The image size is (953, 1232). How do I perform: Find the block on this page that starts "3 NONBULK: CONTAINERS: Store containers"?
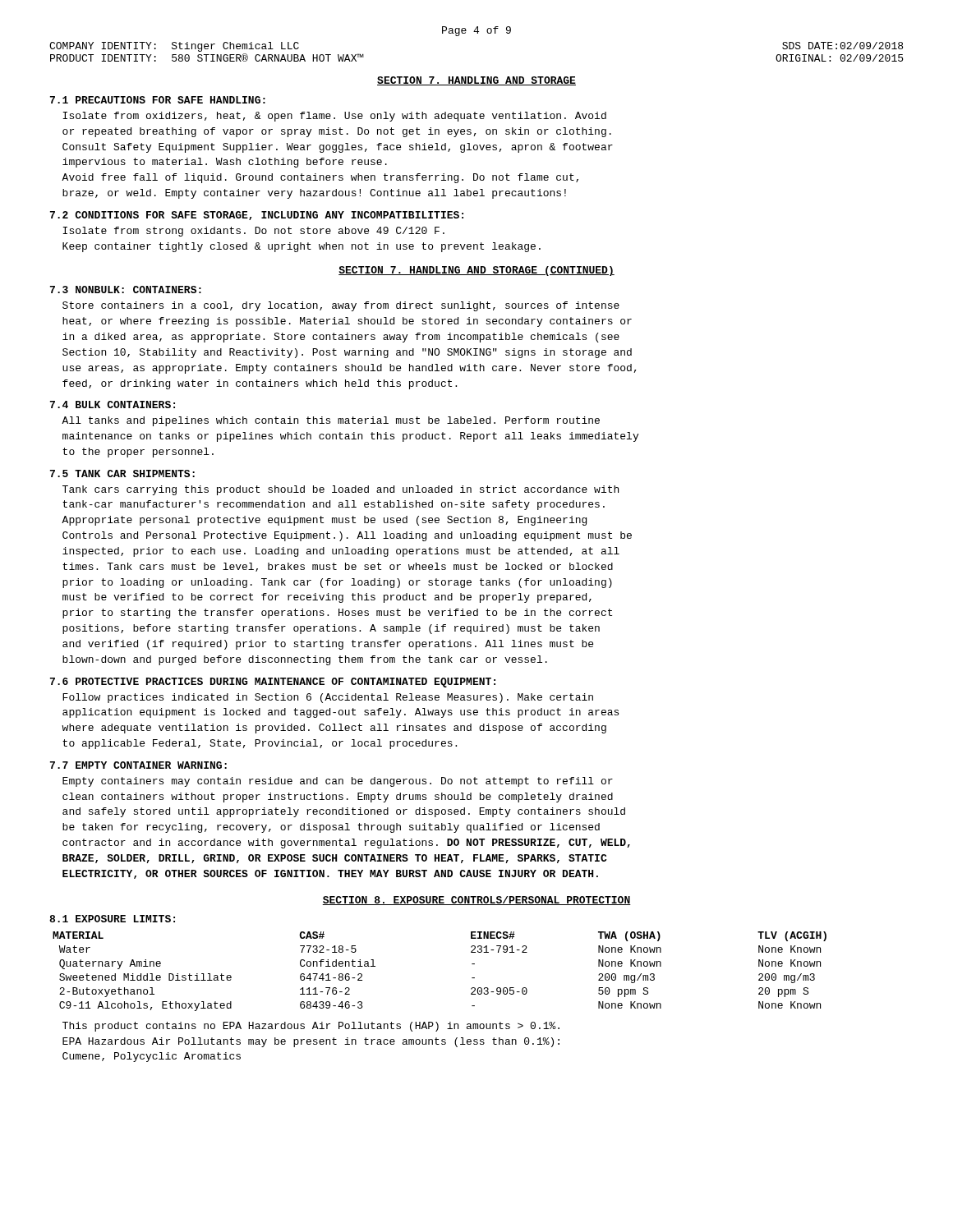[344, 337]
